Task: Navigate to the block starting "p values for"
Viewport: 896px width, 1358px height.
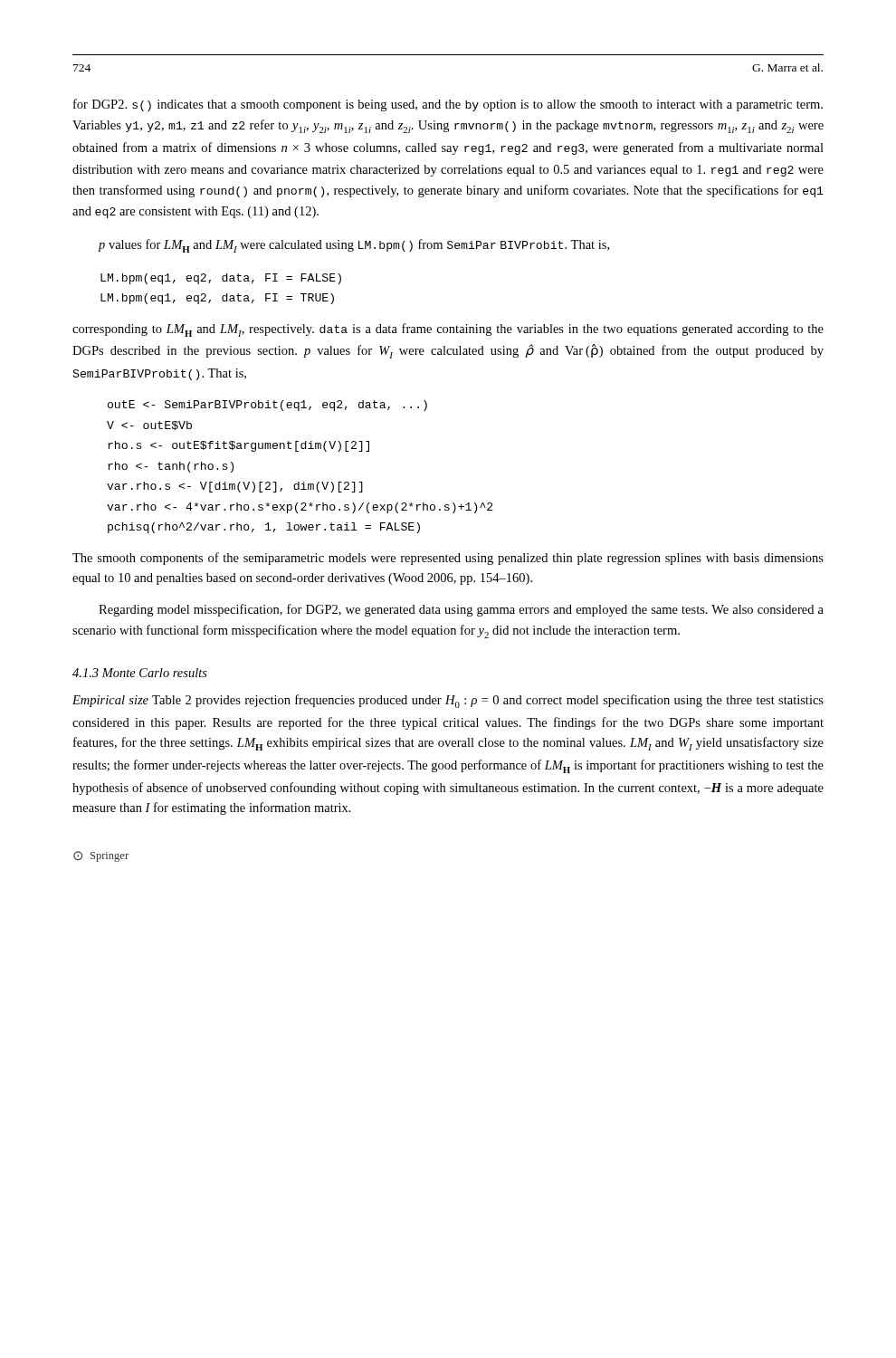Action: tap(354, 246)
